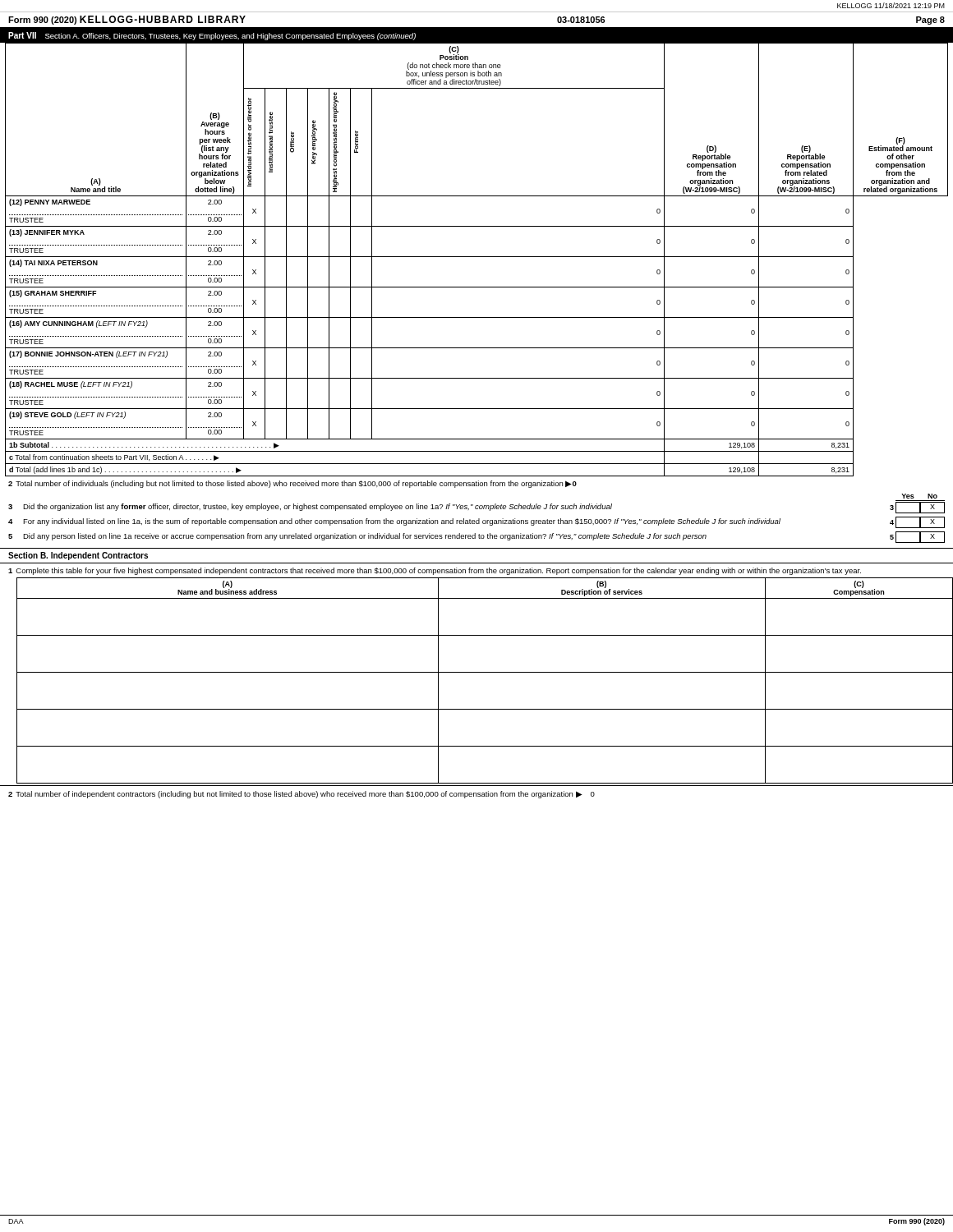
Task: Point to the block beginning "5 Did any person listed"
Action: tap(476, 537)
